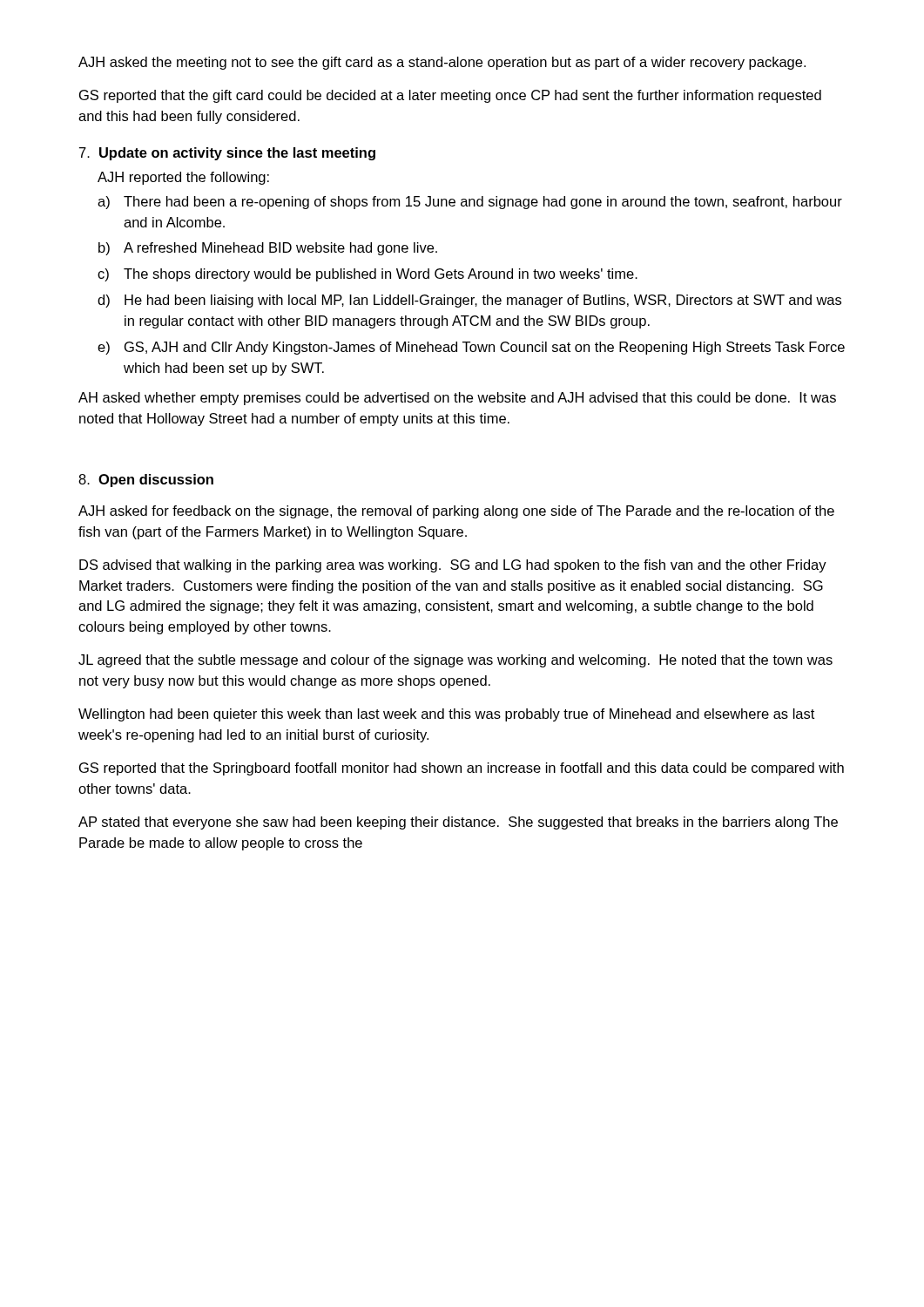Select the list item that reads "d) He had been liaising with local"
Viewport: 924px width, 1307px height.
pyautogui.click(x=485, y=311)
